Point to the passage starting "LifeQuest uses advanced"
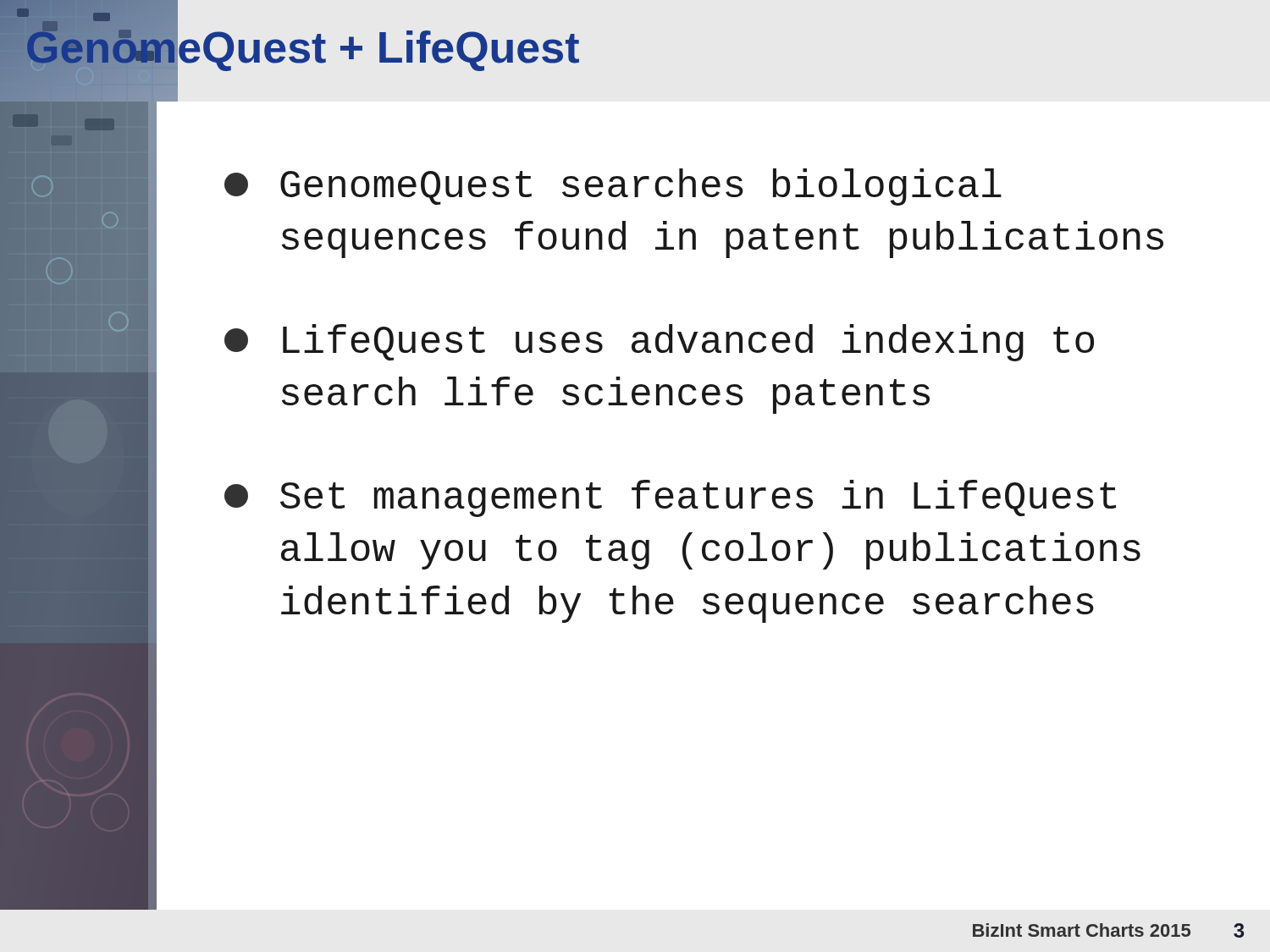Image resolution: width=1270 pixels, height=952 pixels. pyautogui.click(x=709, y=369)
